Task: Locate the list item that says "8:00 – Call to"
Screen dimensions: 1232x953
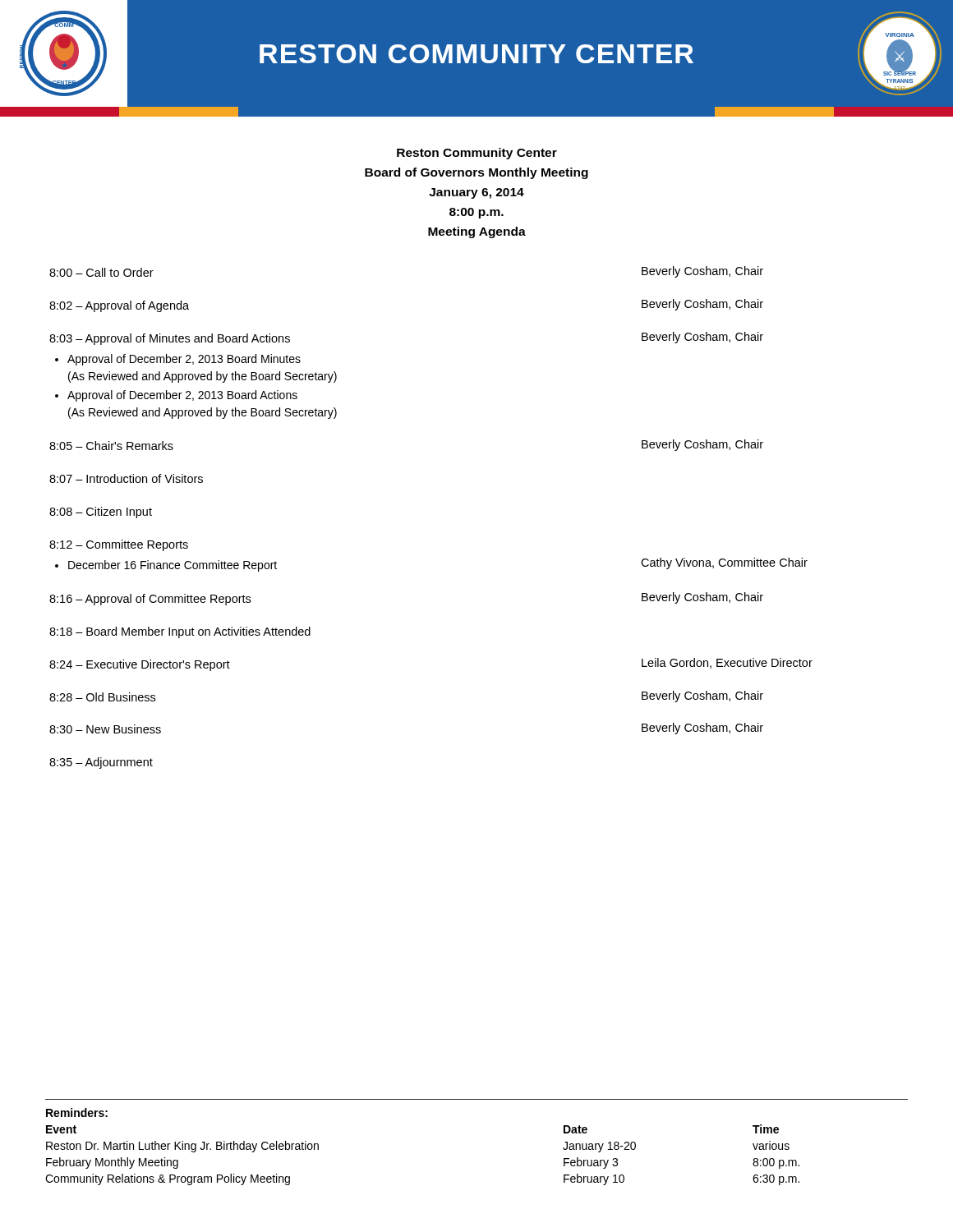Action: pos(102,271)
